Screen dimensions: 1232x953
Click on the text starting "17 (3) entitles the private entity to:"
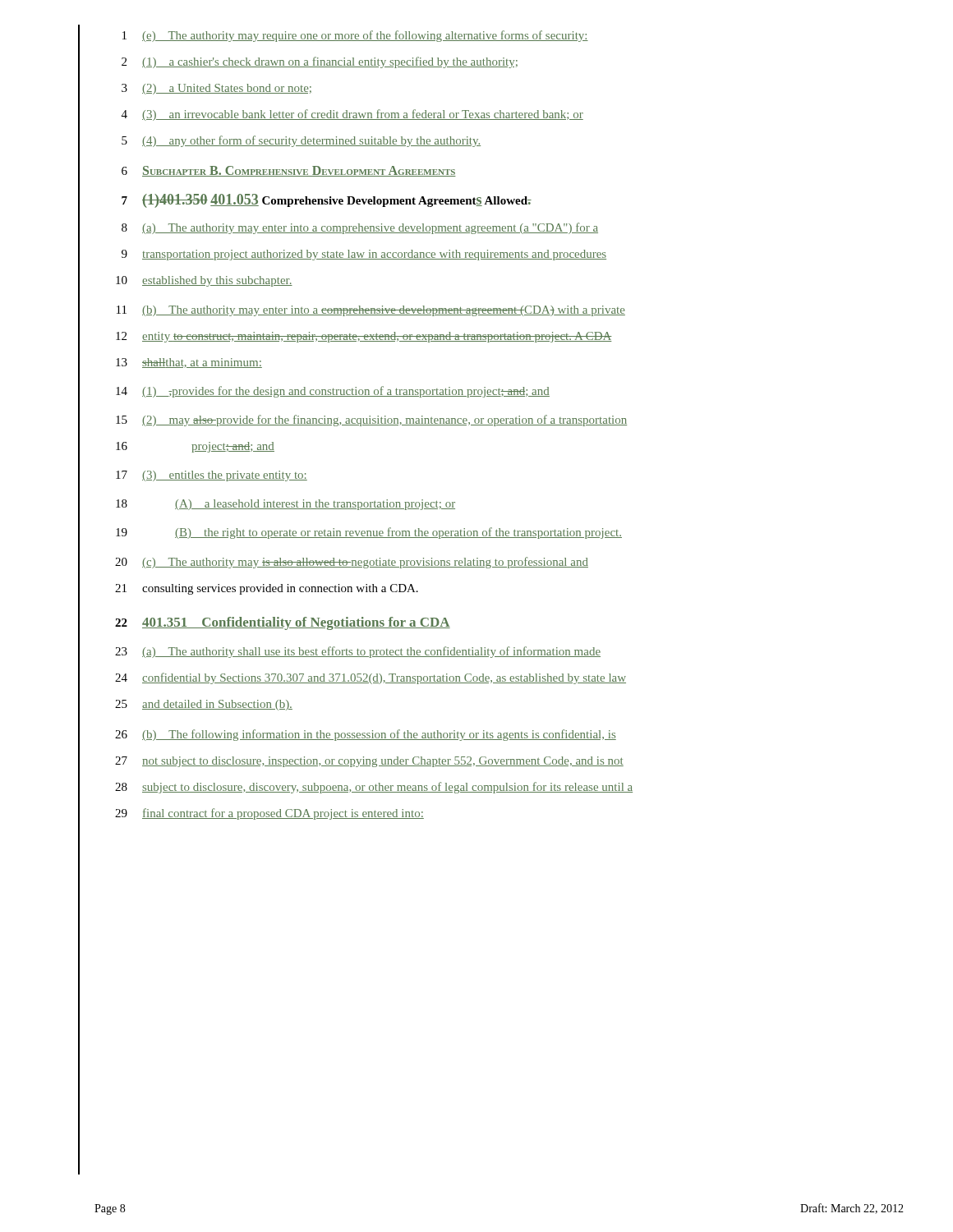pyautogui.click(x=212, y=476)
